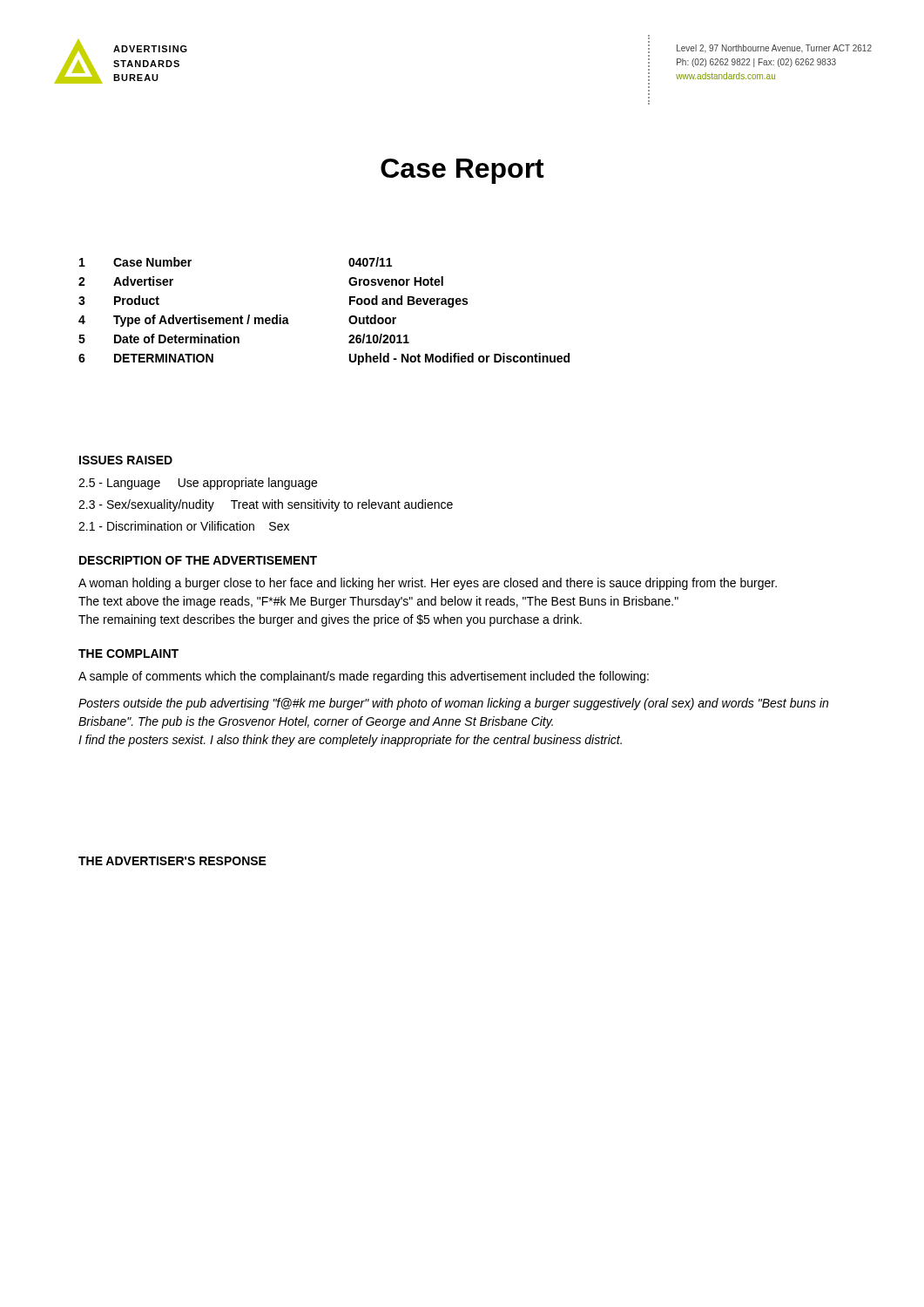Locate the text block starting "A woman holding a"
The width and height of the screenshot is (924, 1307).
pos(428,601)
